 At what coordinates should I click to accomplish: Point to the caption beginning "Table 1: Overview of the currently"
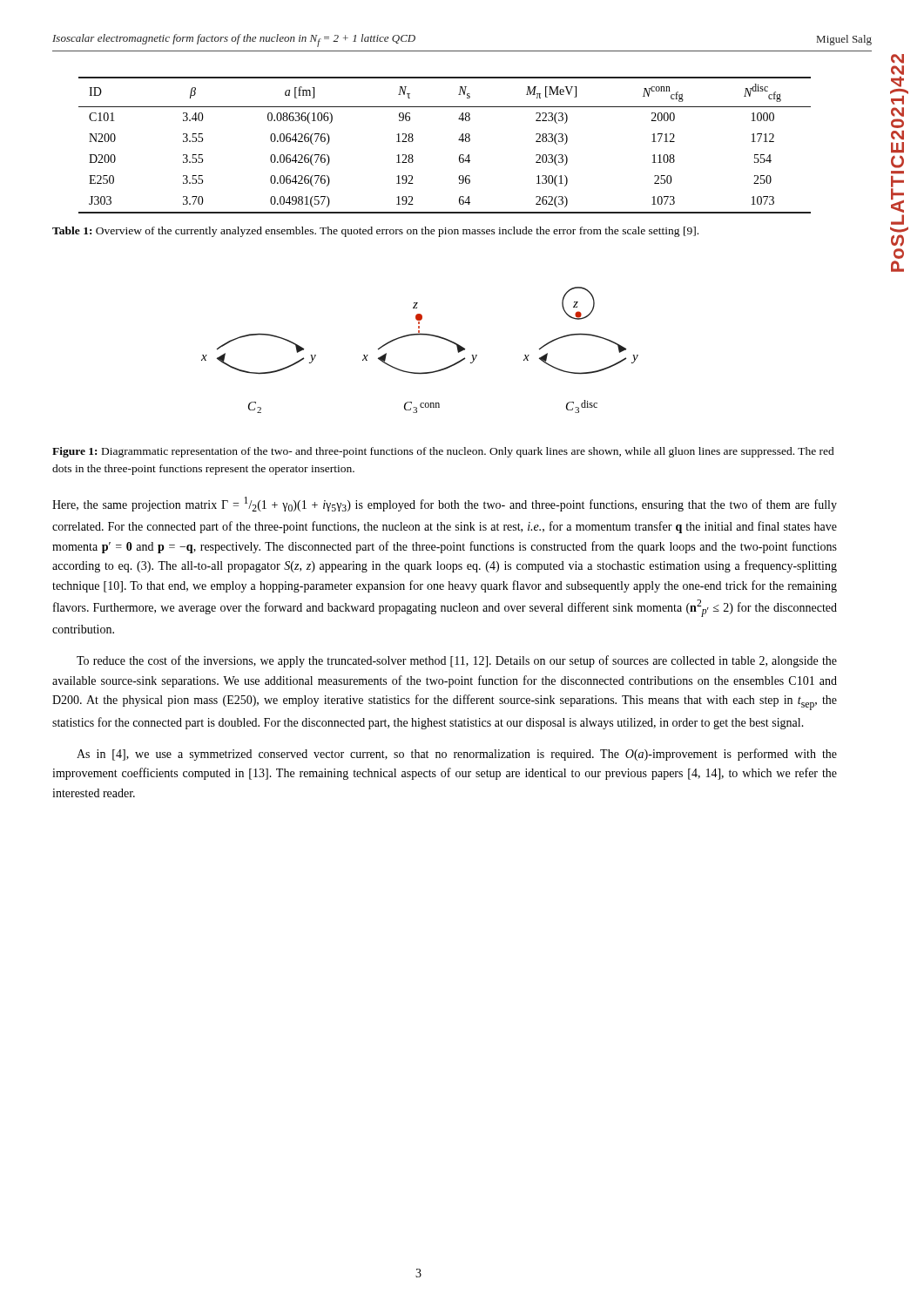(x=376, y=231)
